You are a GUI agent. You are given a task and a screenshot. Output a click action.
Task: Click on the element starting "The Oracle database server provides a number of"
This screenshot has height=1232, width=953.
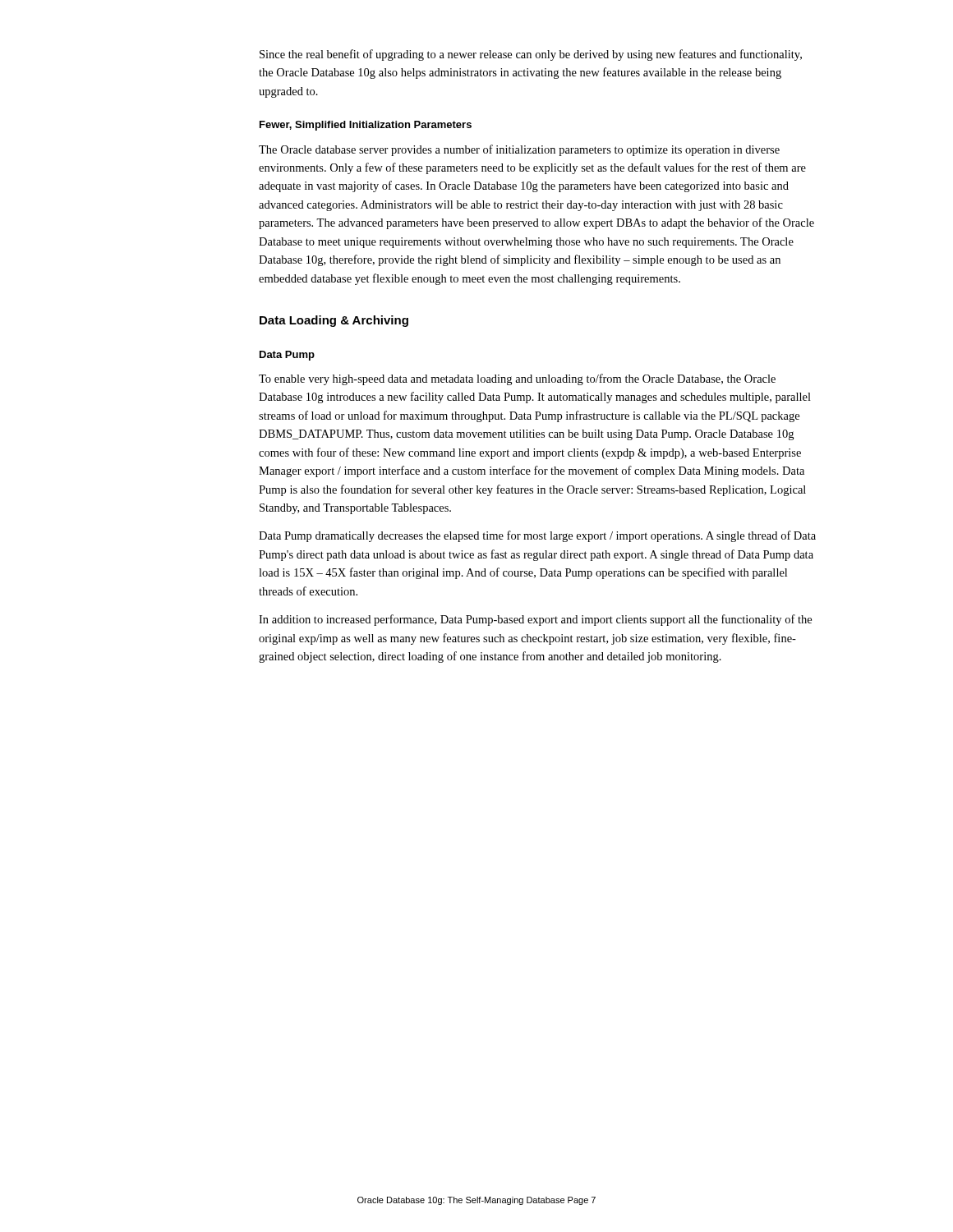coord(538,214)
